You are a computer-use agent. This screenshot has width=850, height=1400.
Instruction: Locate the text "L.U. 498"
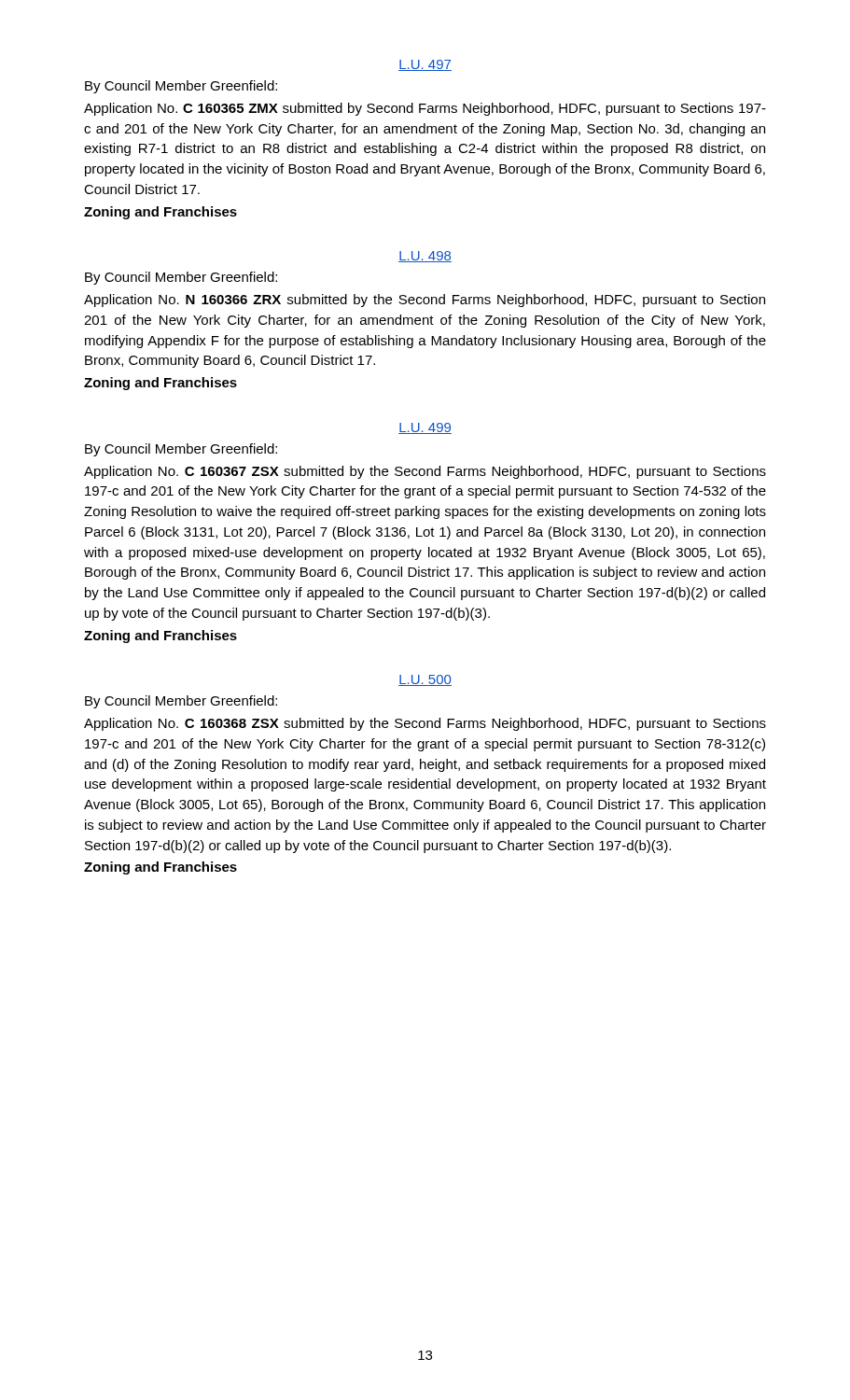(425, 255)
